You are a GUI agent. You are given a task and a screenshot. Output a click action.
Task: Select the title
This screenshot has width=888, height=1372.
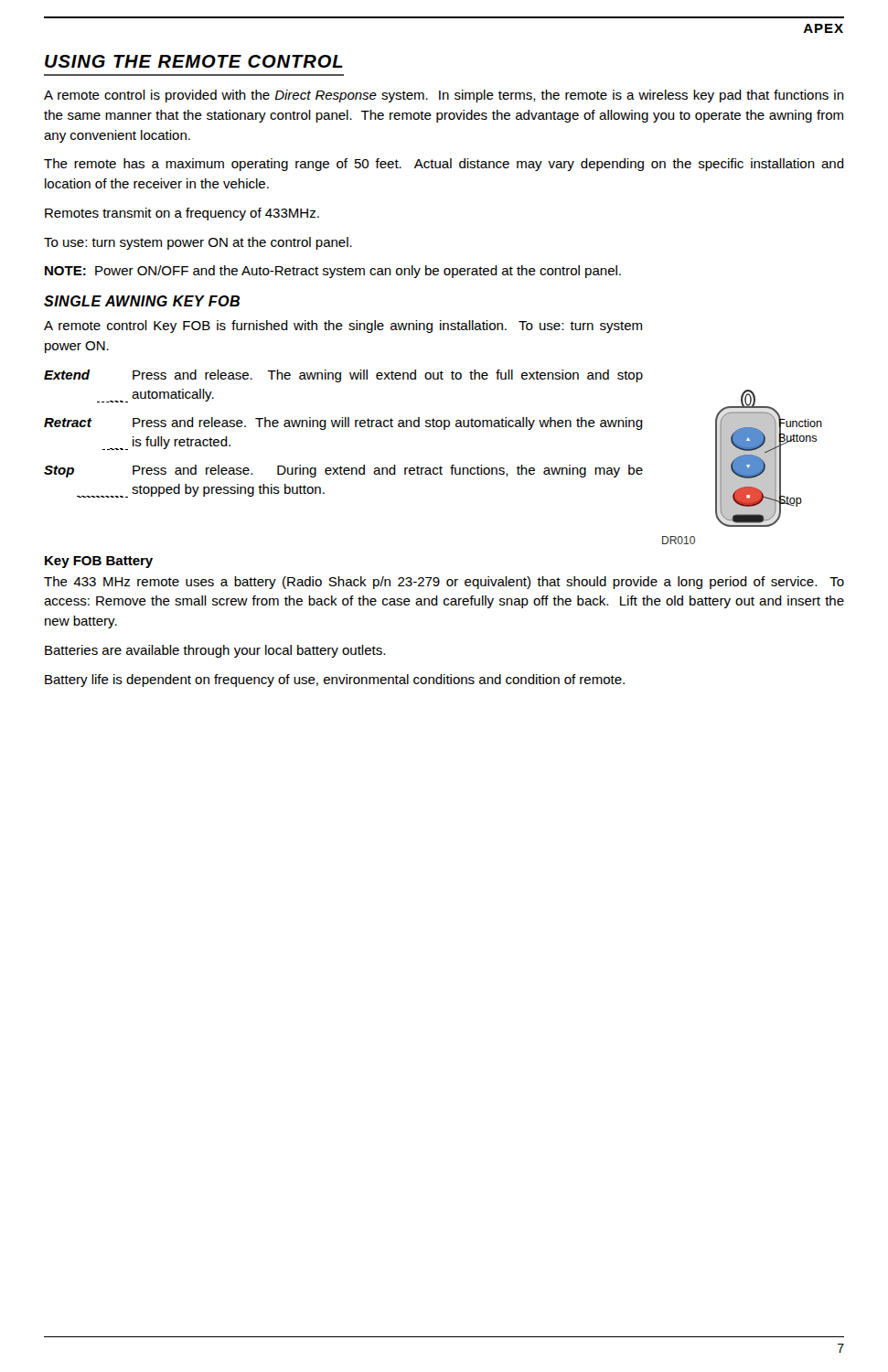click(x=194, y=64)
